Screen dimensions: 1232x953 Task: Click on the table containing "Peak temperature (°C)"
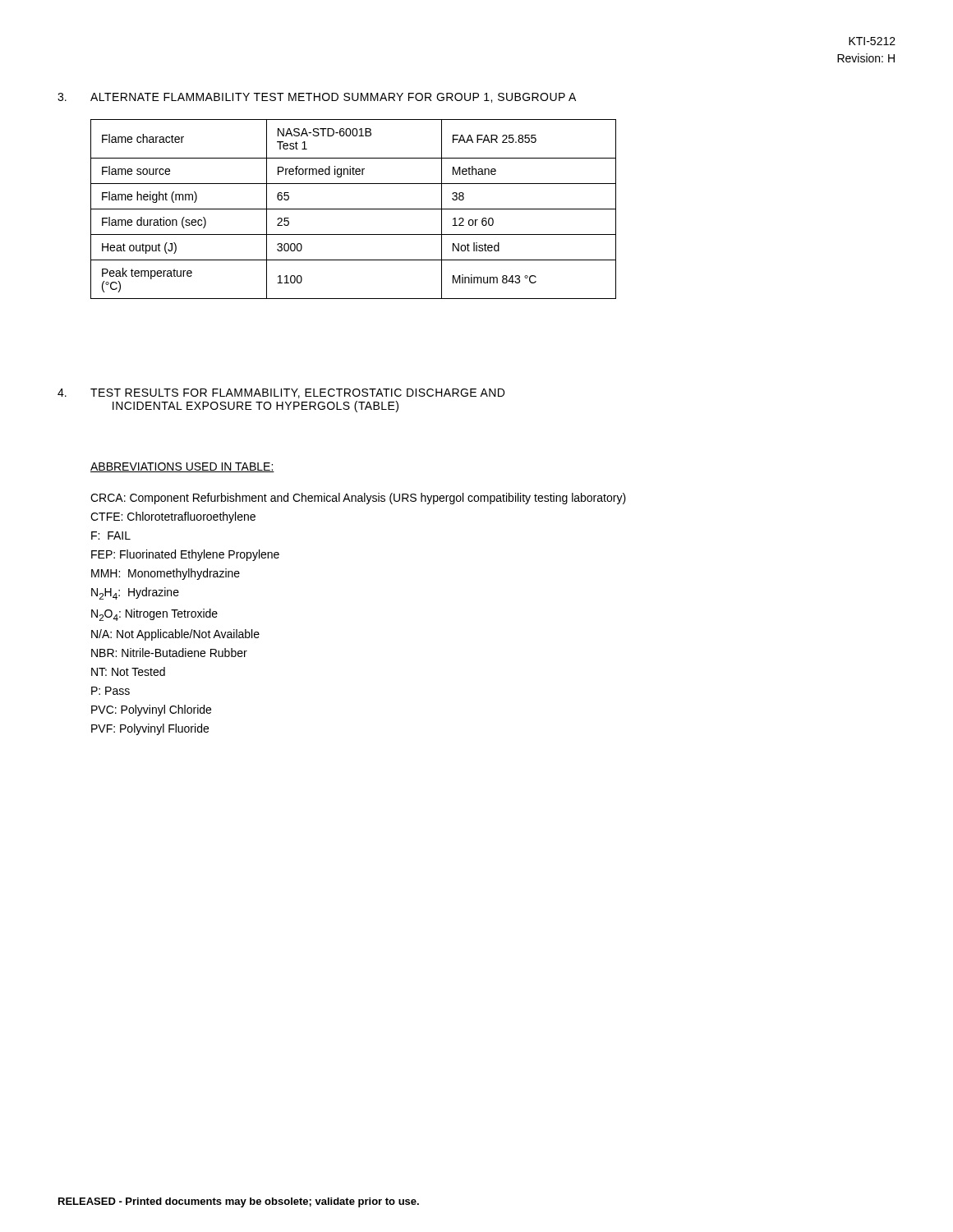[x=353, y=209]
